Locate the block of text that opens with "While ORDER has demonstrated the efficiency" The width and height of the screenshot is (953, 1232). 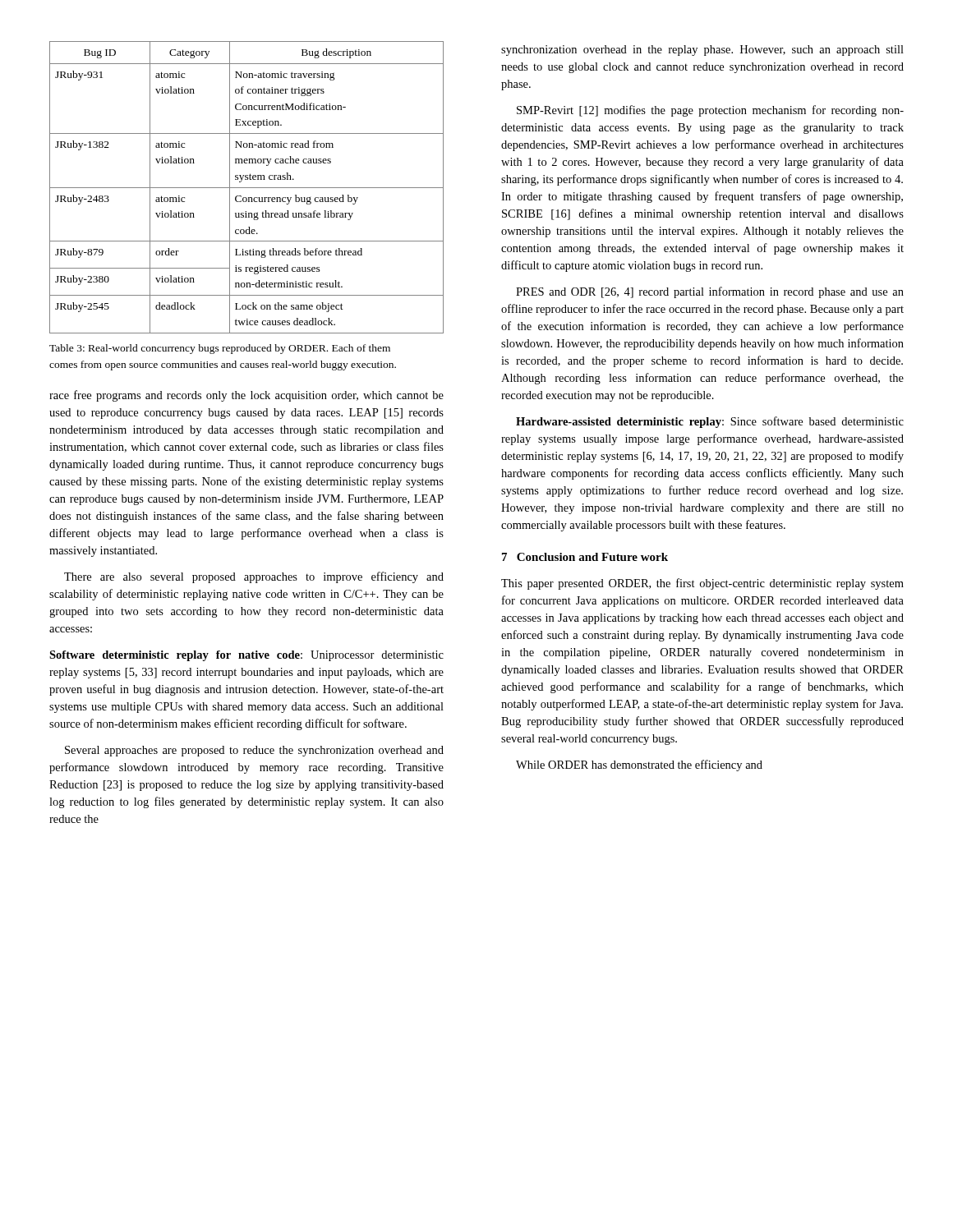639,765
